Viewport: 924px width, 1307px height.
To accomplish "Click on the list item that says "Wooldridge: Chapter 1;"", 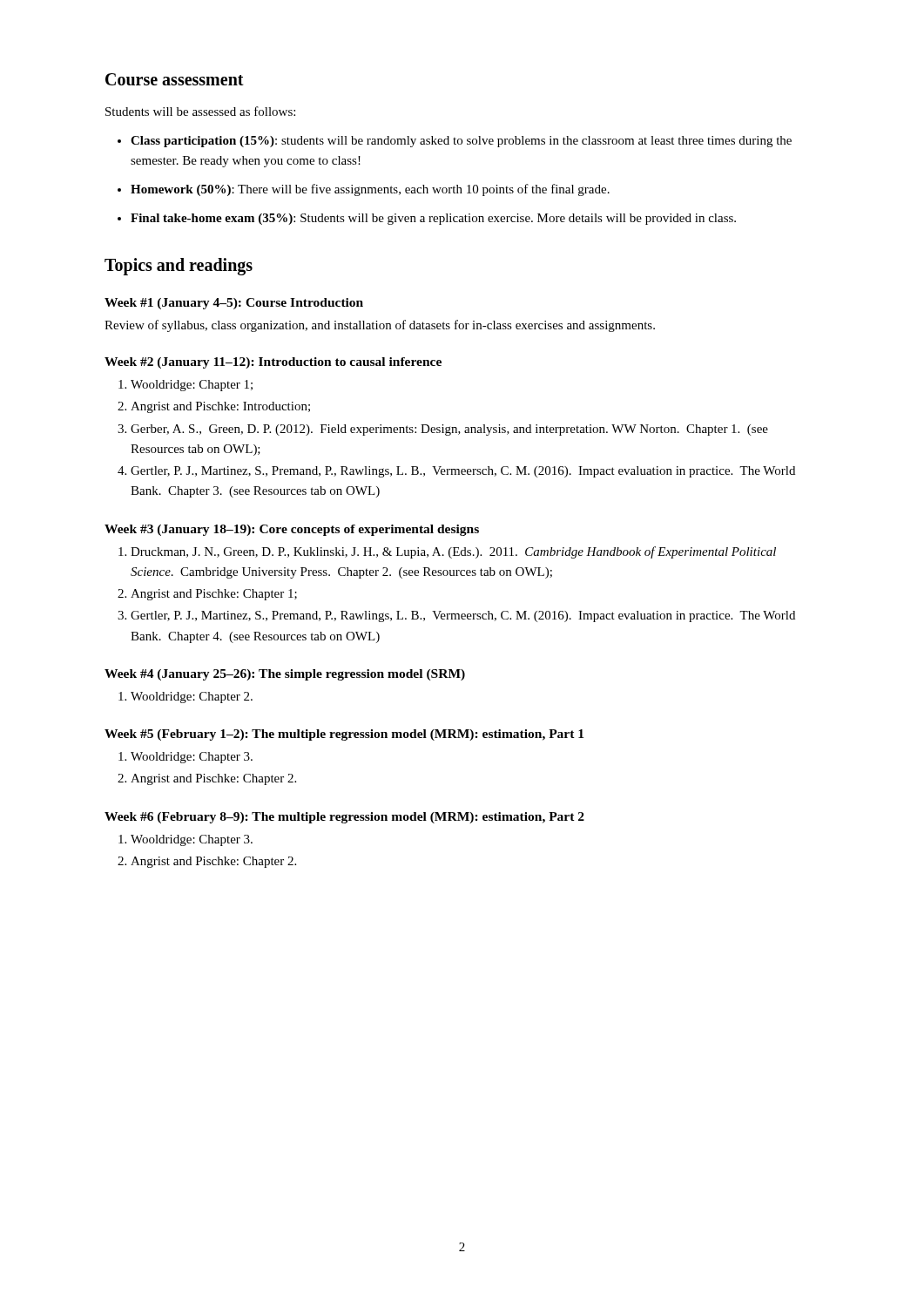I will 192,384.
